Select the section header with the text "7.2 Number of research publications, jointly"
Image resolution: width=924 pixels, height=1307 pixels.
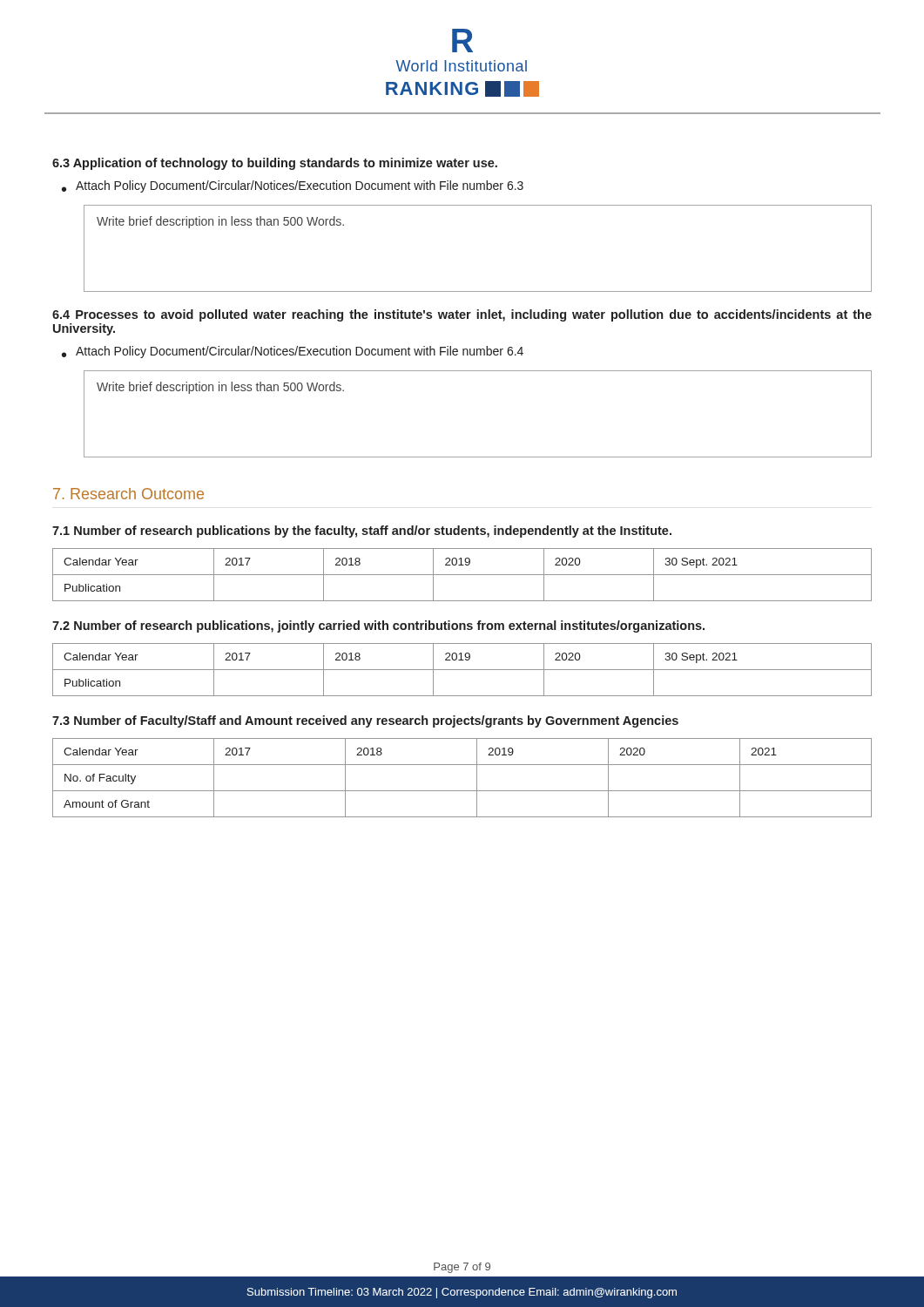(x=379, y=626)
